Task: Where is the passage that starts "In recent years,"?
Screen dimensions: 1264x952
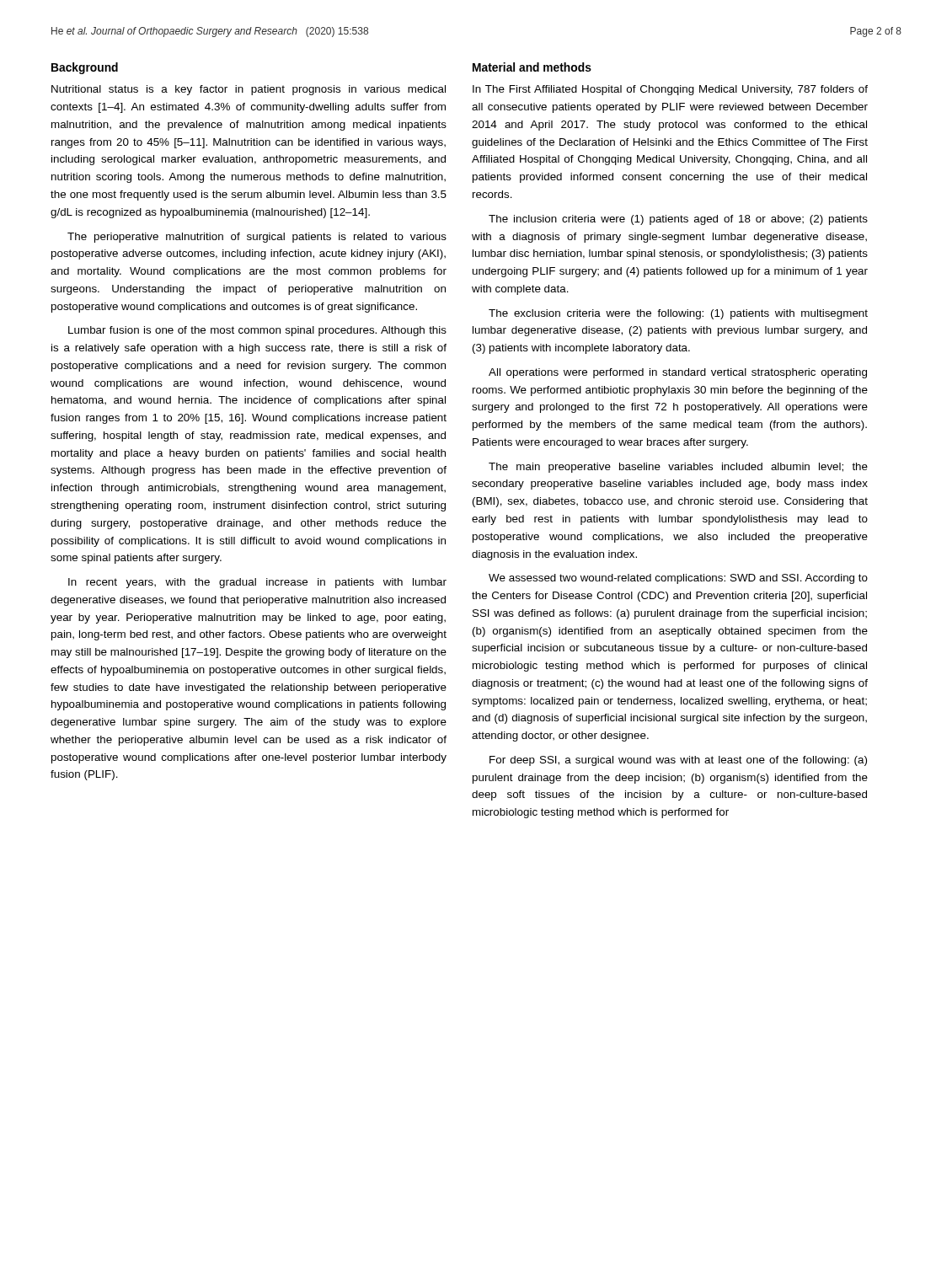Action: click(249, 679)
